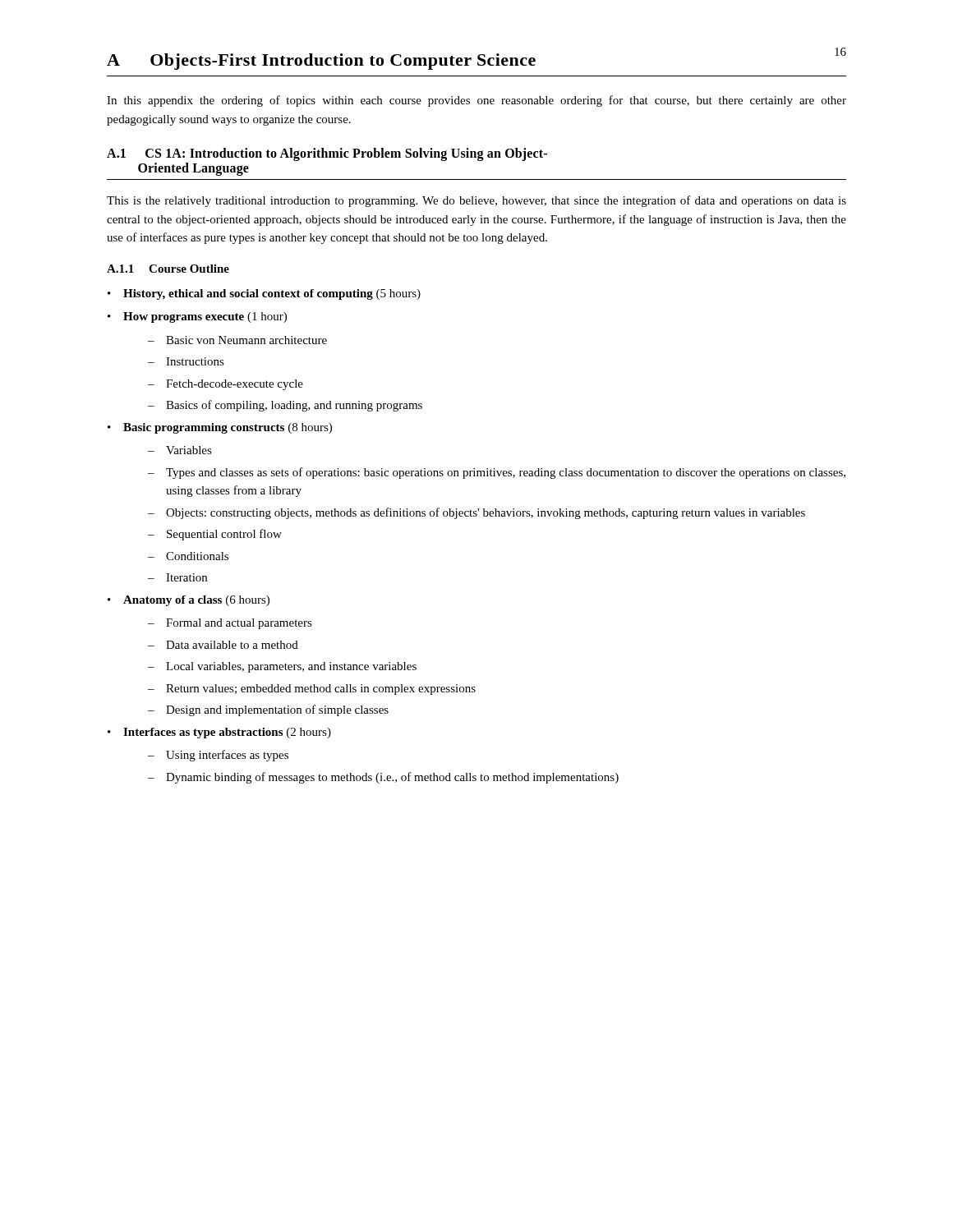Find the block starting "–Formal and actual parameters"
Screen dimensions: 1232x953
click(230, 624)
